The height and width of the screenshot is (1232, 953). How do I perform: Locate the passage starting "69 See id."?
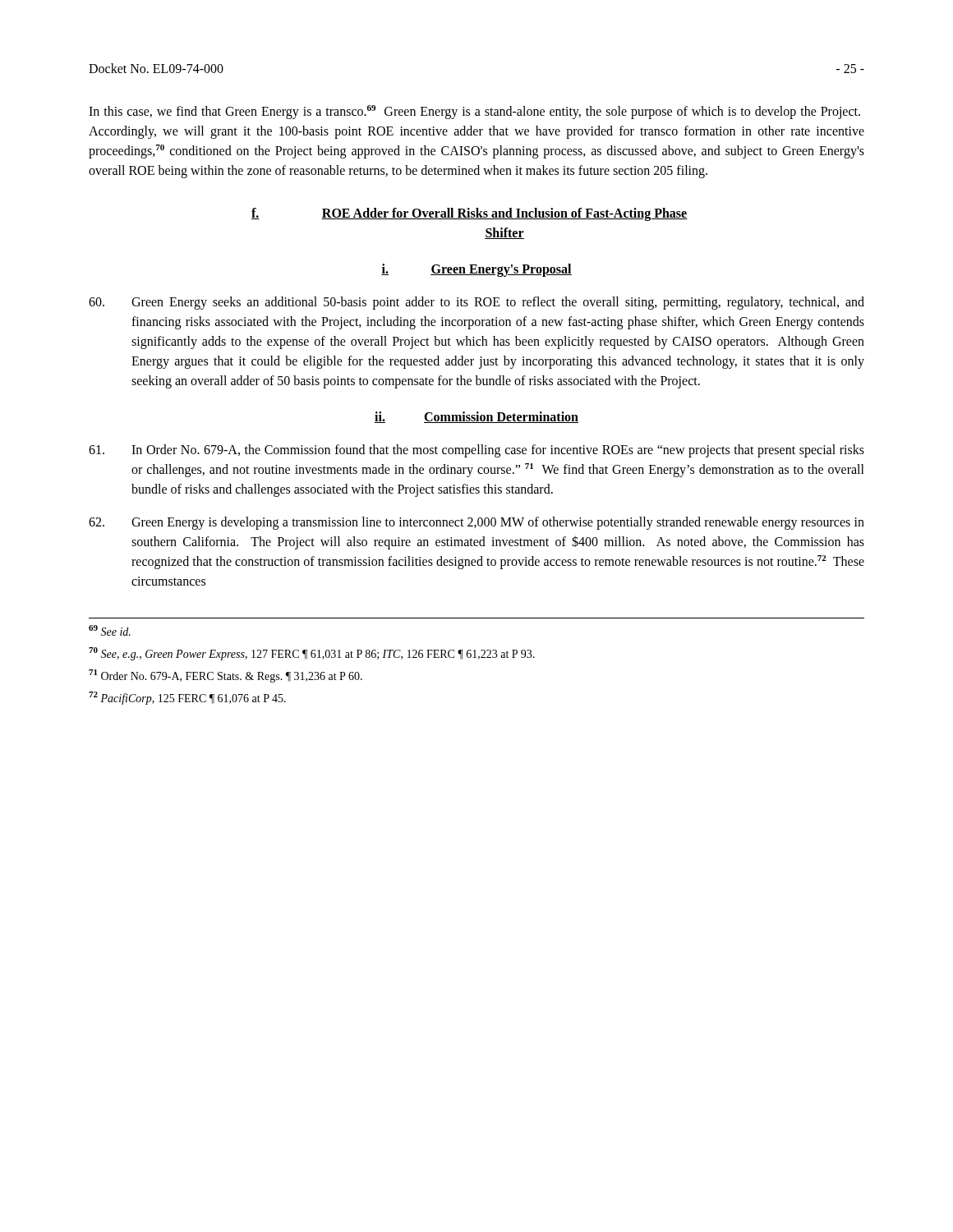[x=110, y=631]
